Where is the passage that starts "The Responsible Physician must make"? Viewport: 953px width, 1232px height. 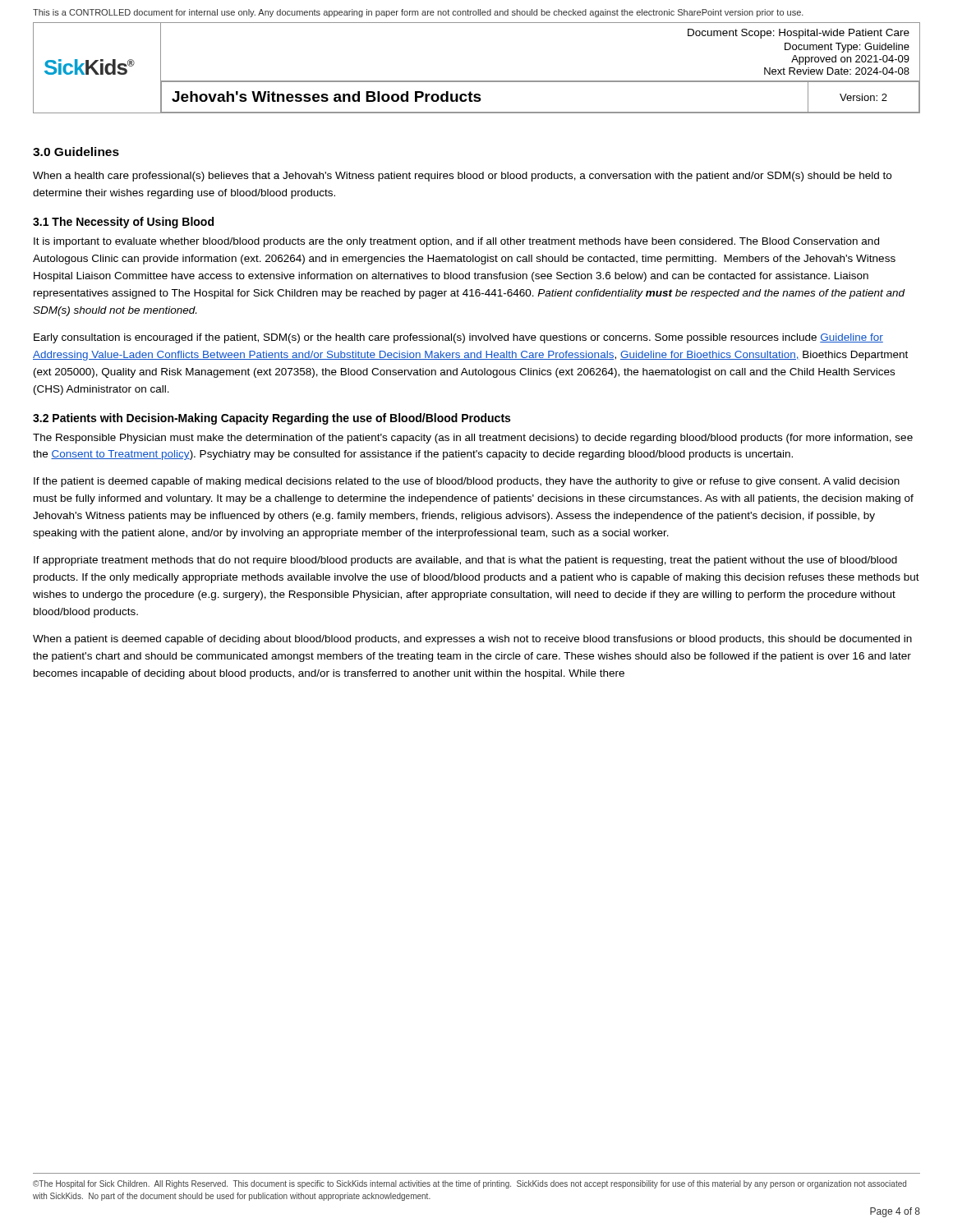pyautogui.click(x=473, y=446)
